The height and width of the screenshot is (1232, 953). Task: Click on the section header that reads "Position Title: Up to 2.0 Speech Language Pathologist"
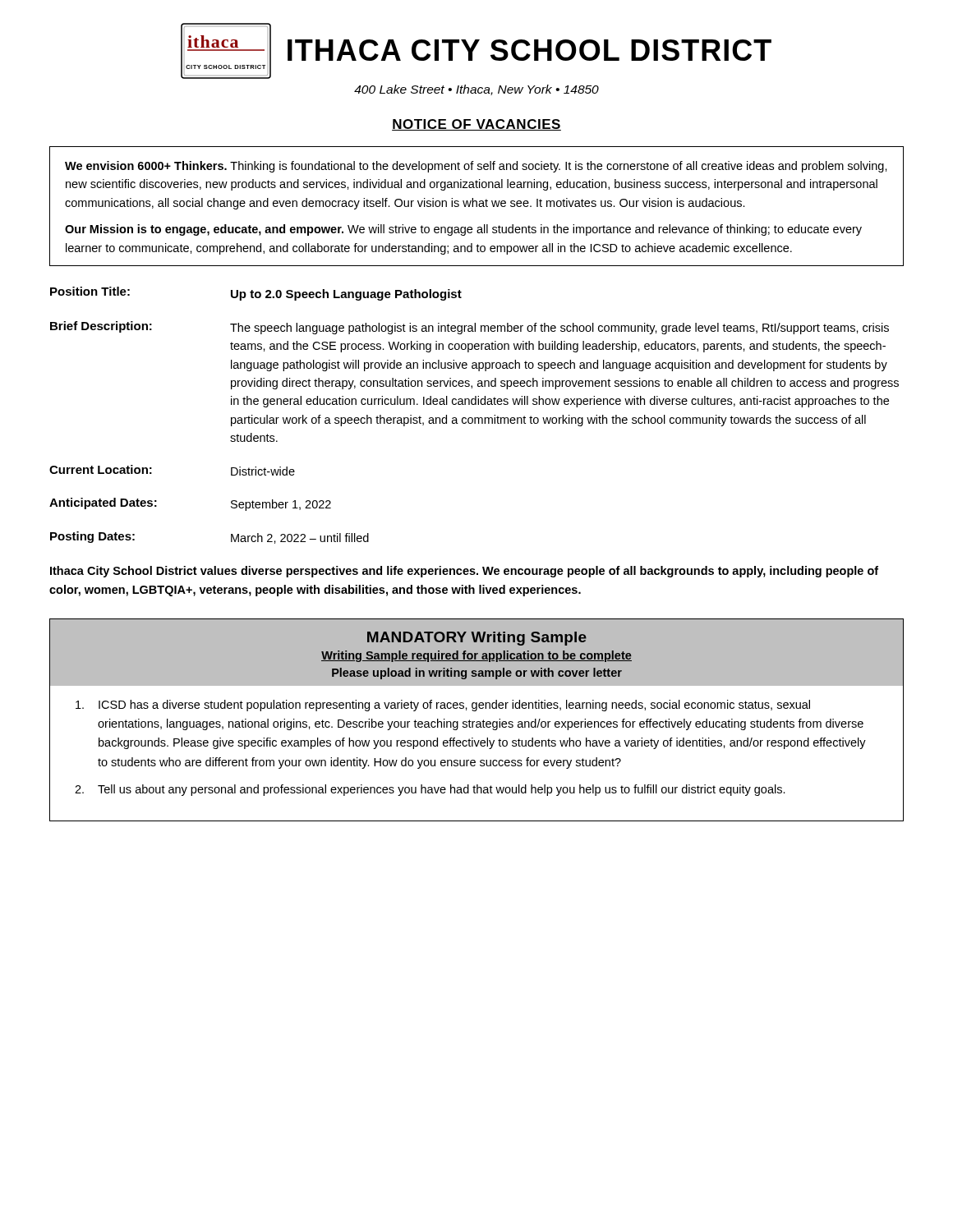[256, 294]
